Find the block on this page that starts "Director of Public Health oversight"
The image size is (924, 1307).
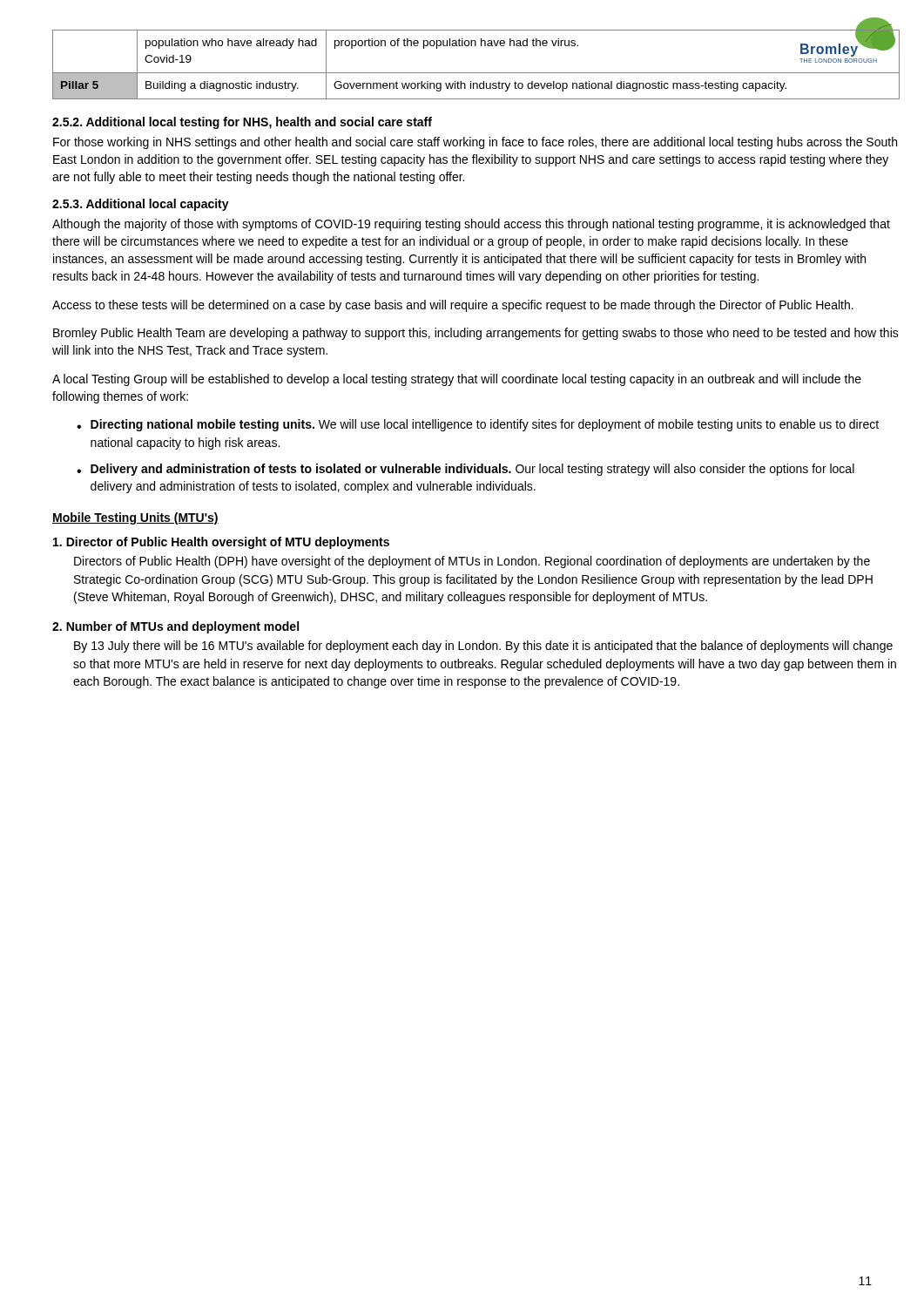click(x=476, y=571)
